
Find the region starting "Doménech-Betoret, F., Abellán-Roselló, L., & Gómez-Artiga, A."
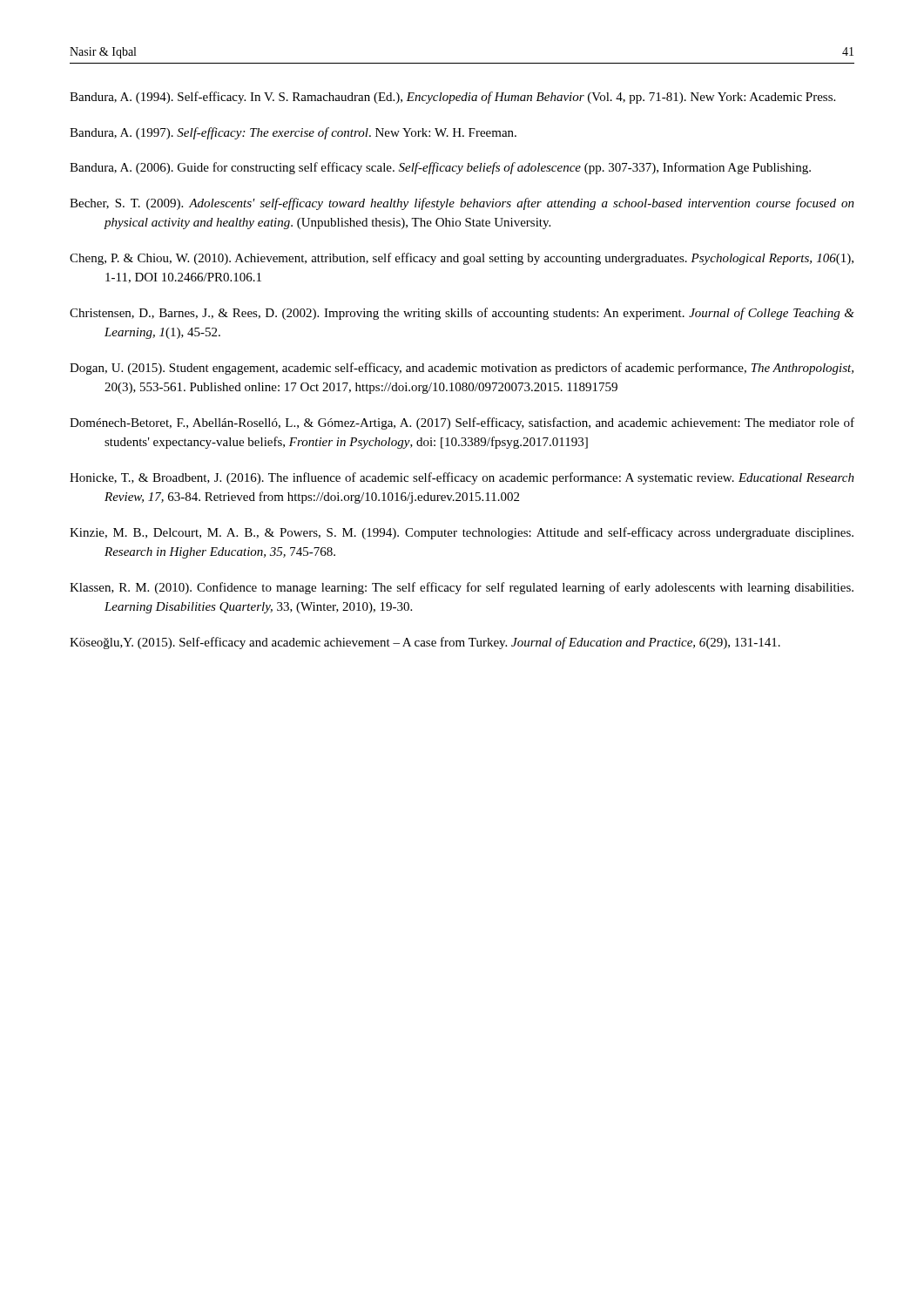[x=462, y=432]
